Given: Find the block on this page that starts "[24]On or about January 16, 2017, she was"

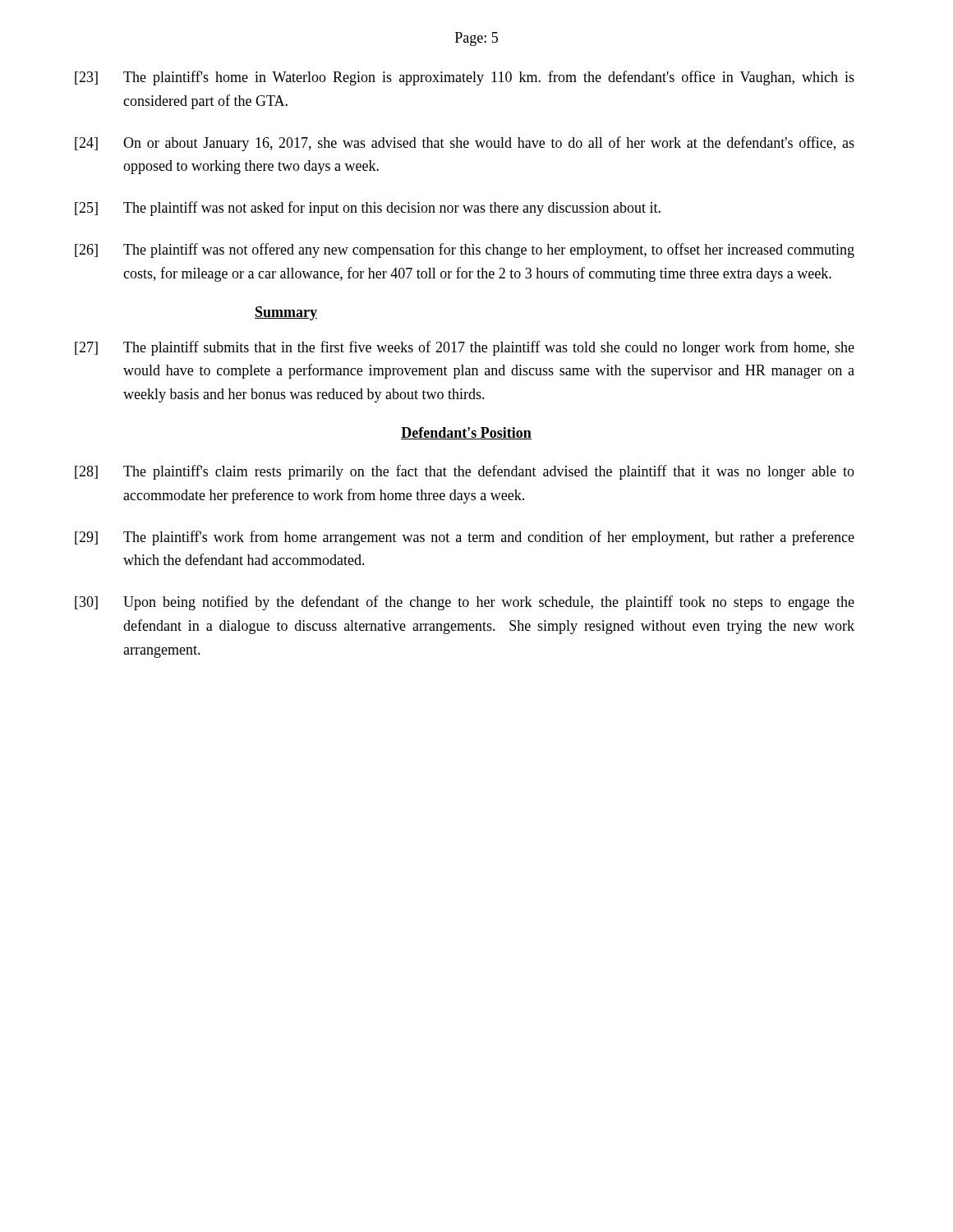Looking at the screenshot, I should [464, 155].
